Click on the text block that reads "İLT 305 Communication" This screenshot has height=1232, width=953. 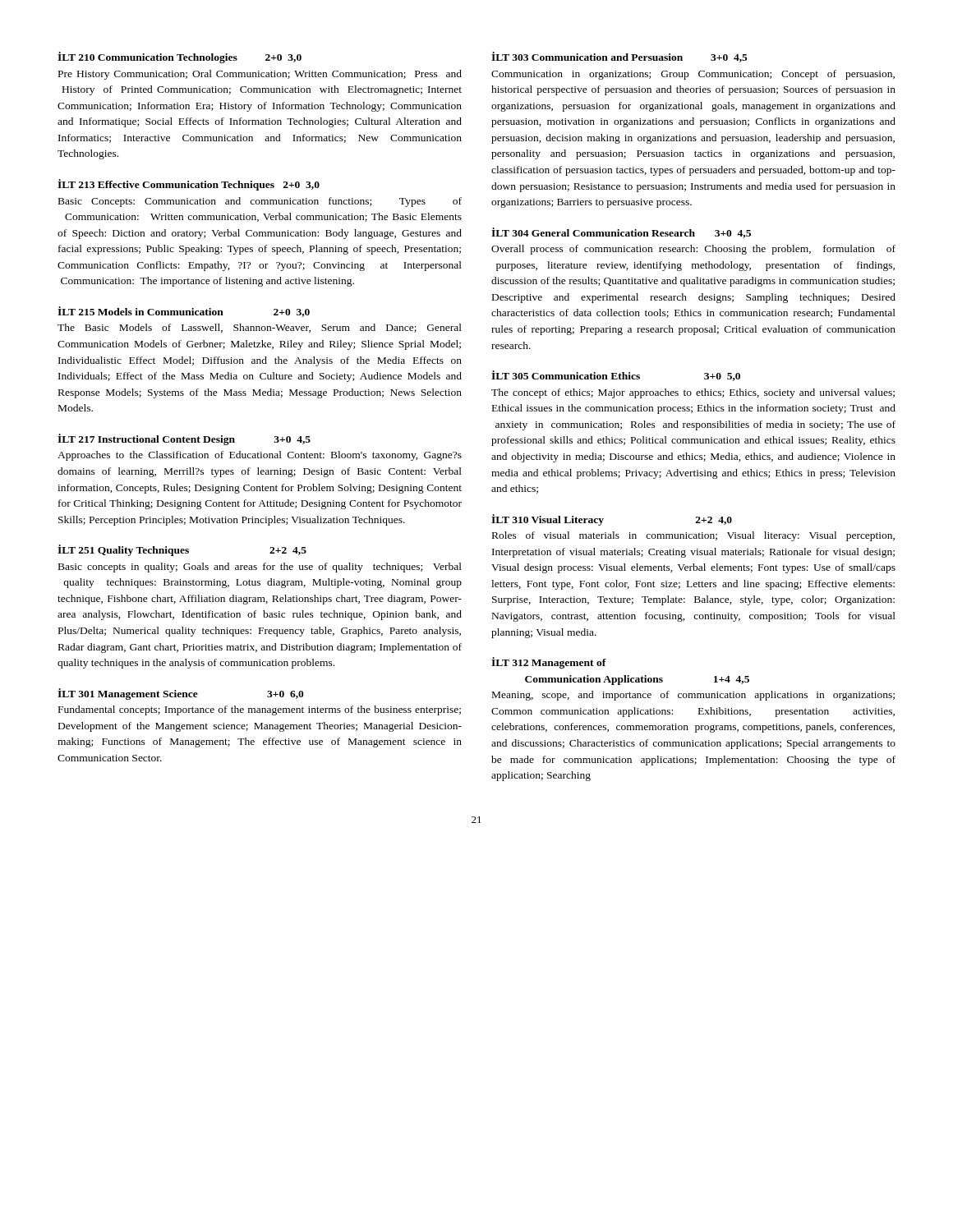(693, 432)
